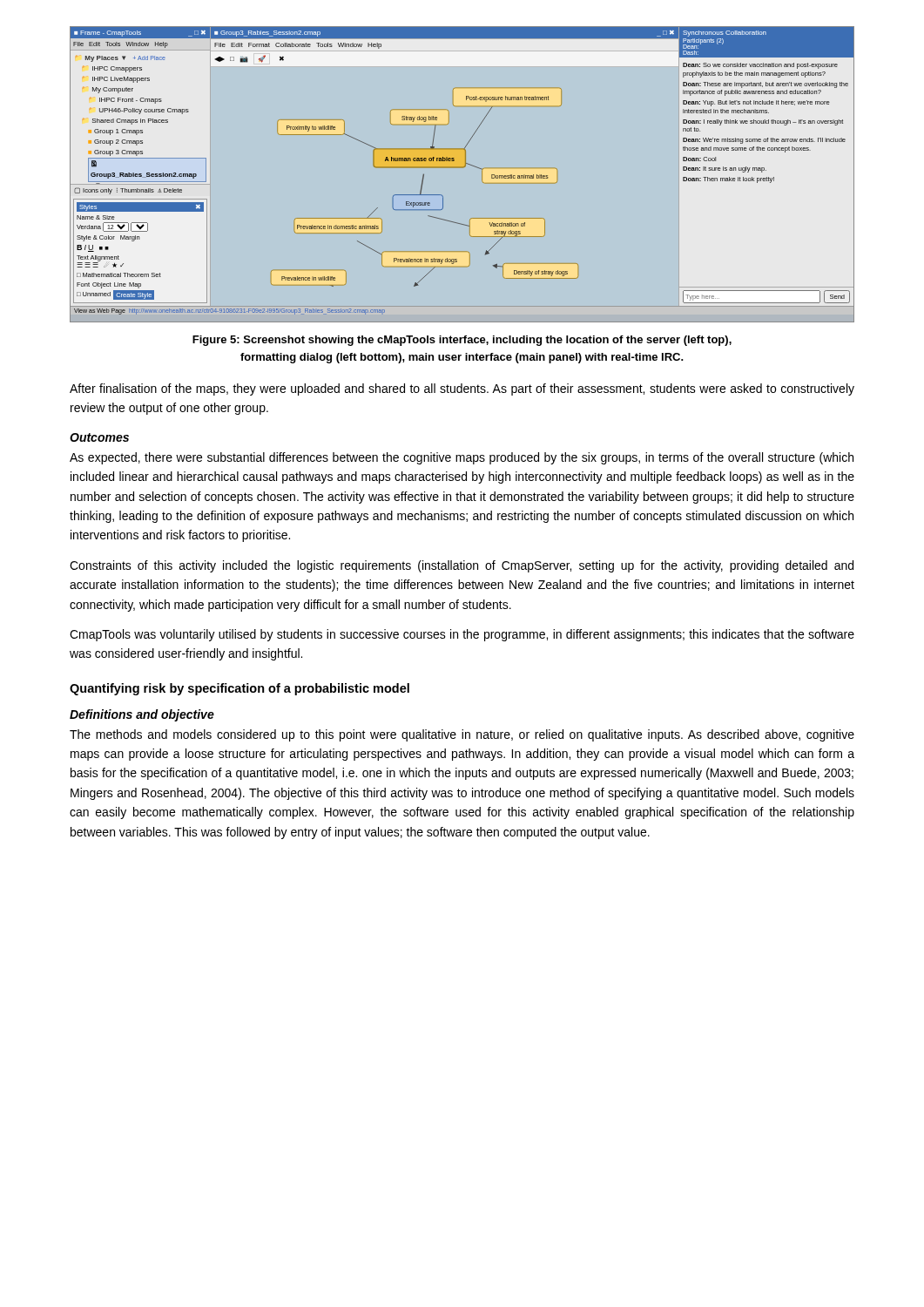Viewport: 924px width, 1307px height.
Task: Navigate to the text starting "Figure 5: Screenshot showing"
Action: pos(462,348)
